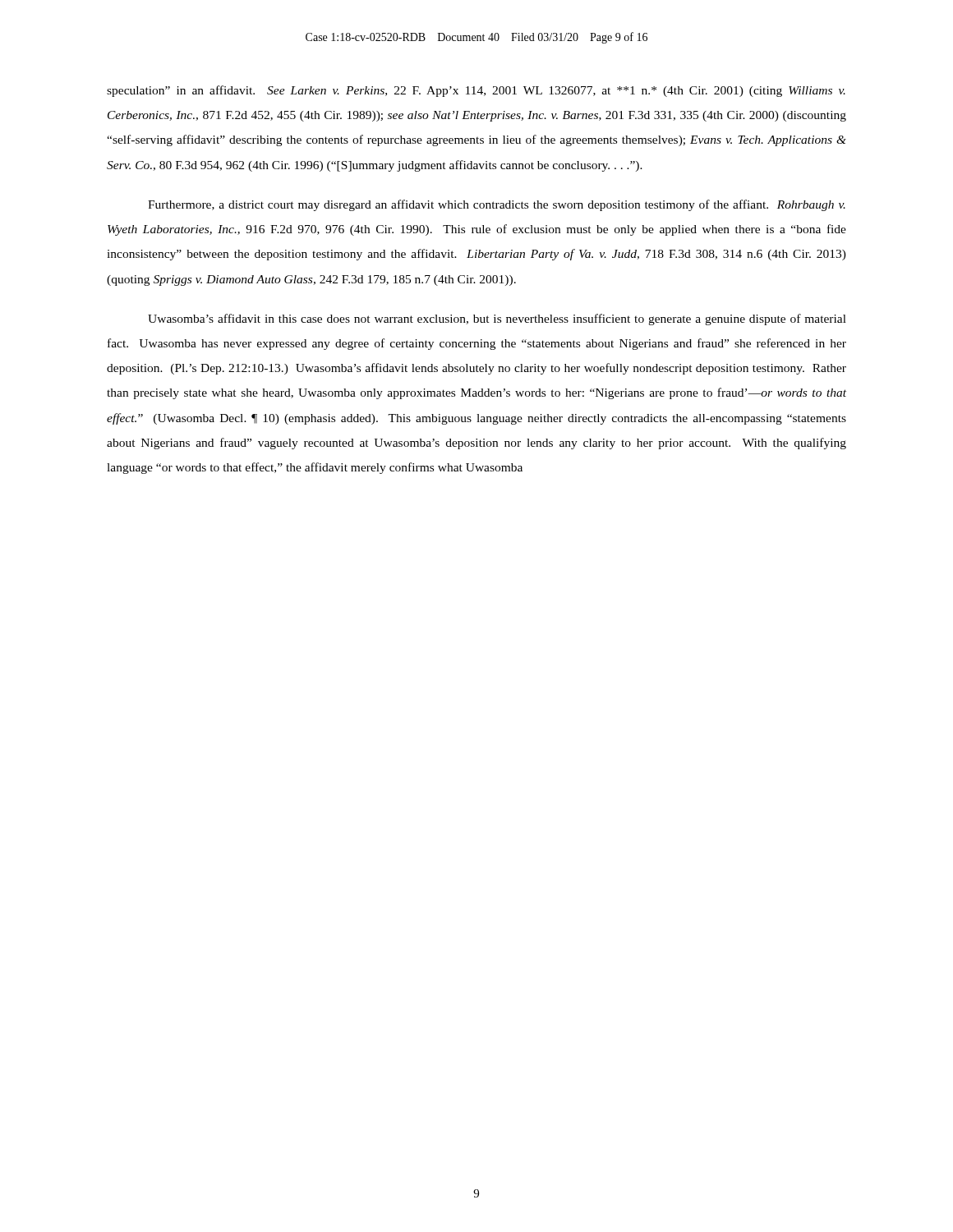Select the text block containing "Uwasomba’s affidavit in this"
This screenshot has height=1232, width=953.
coord(476,393)
